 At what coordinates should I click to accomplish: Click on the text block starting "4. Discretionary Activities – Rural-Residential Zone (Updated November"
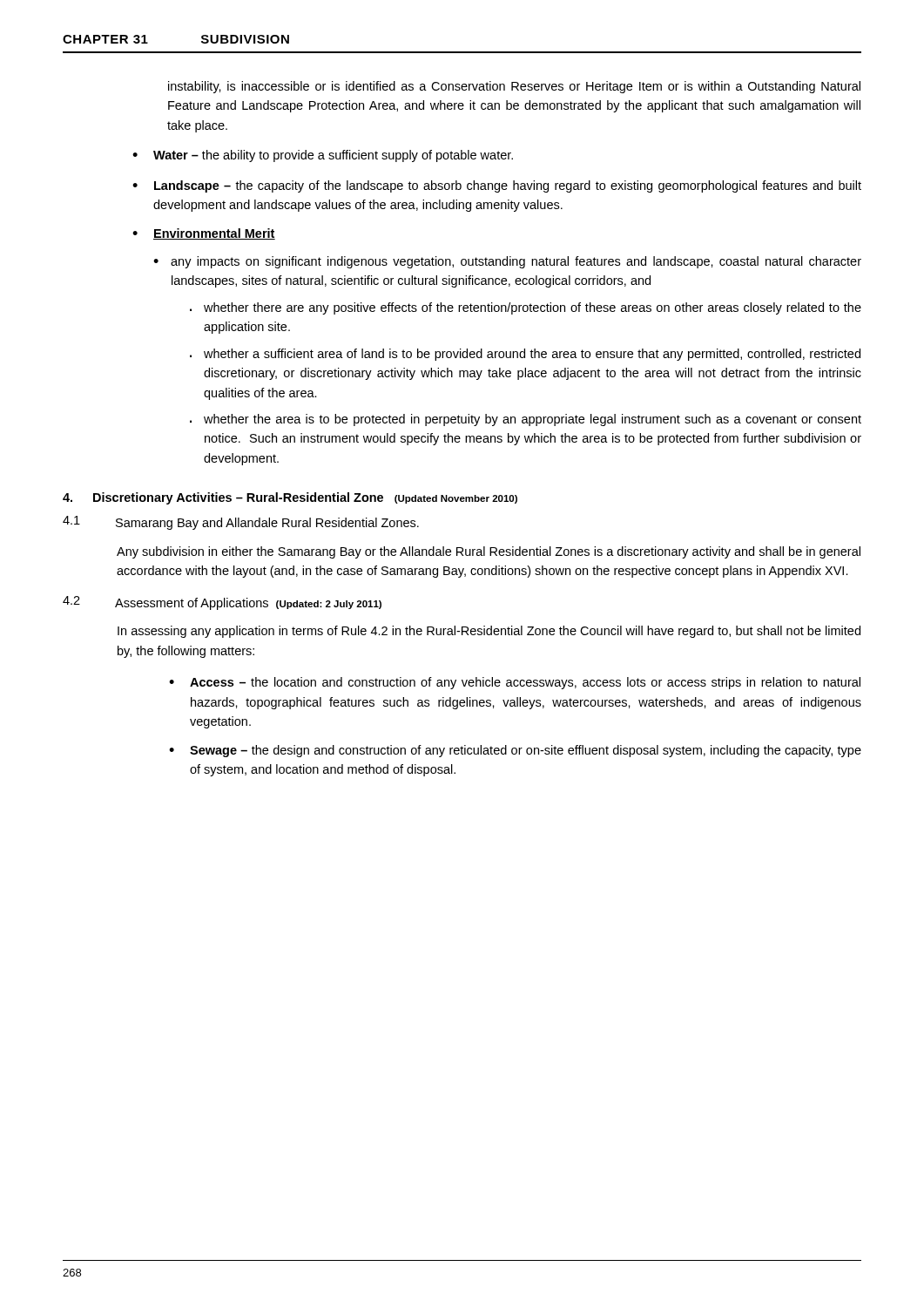pyautogui.click(x=290, y=498)
